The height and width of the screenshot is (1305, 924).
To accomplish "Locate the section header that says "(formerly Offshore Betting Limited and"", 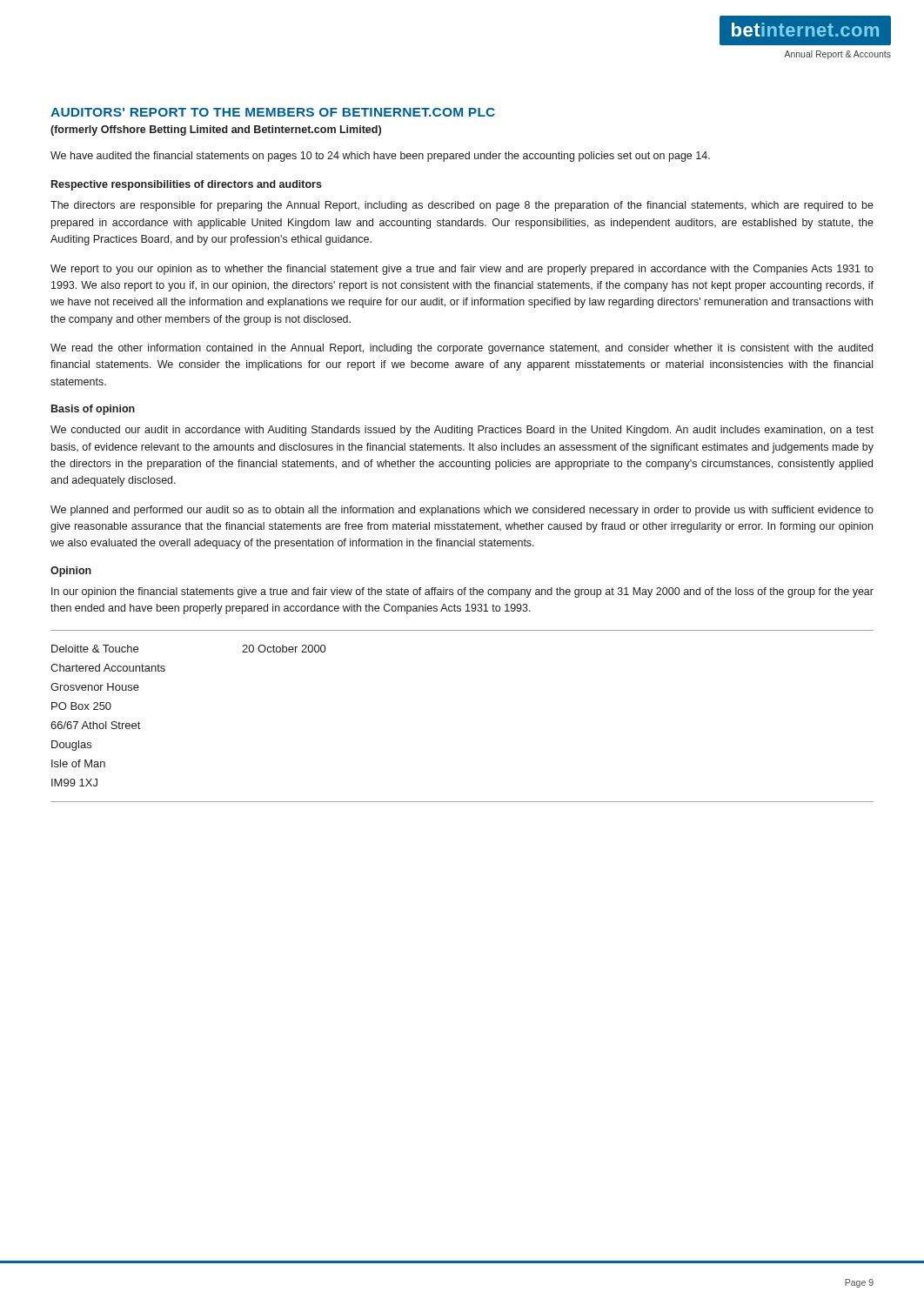I will coord(216,130).
